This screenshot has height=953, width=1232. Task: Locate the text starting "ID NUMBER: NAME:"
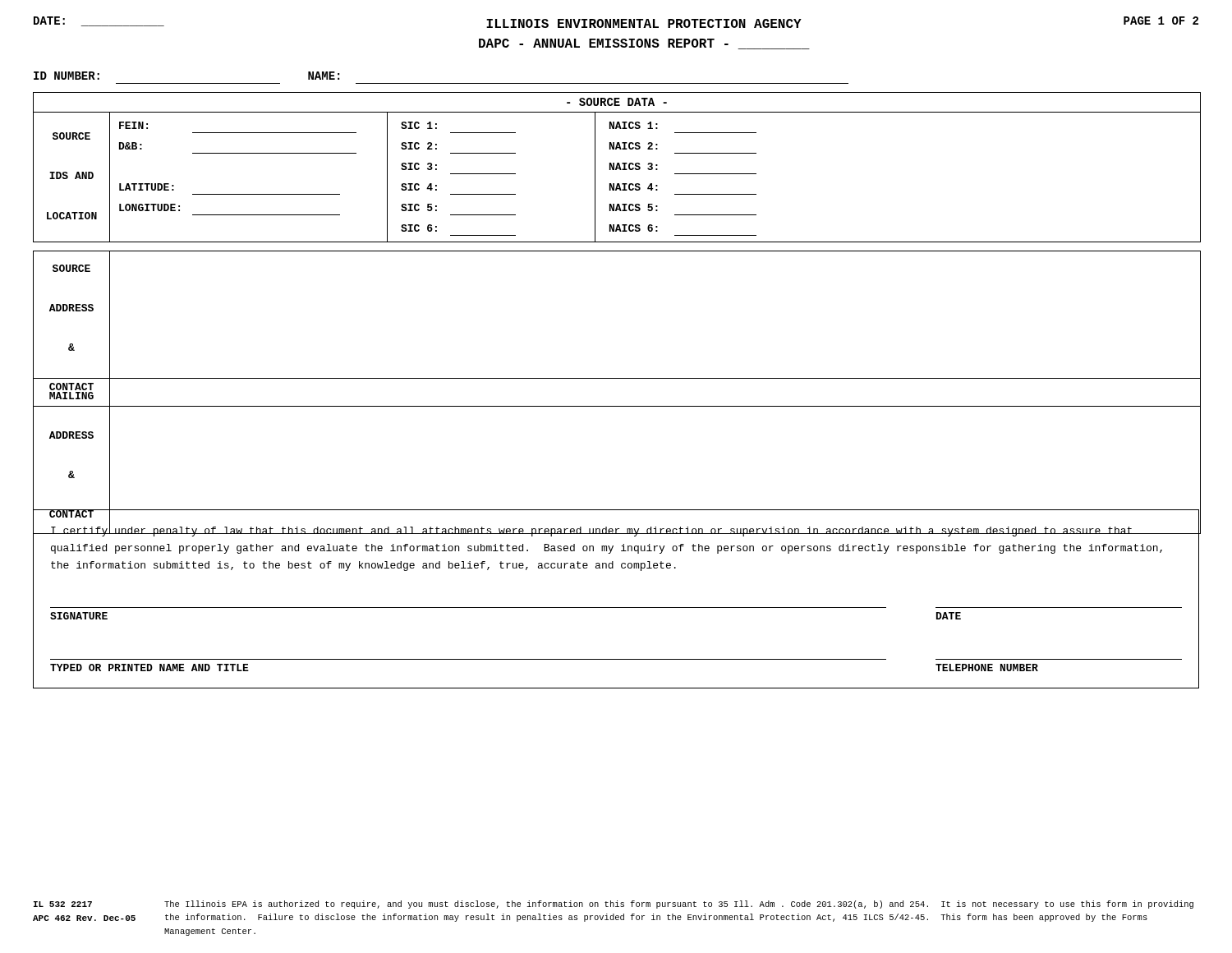tap(441, 77)
